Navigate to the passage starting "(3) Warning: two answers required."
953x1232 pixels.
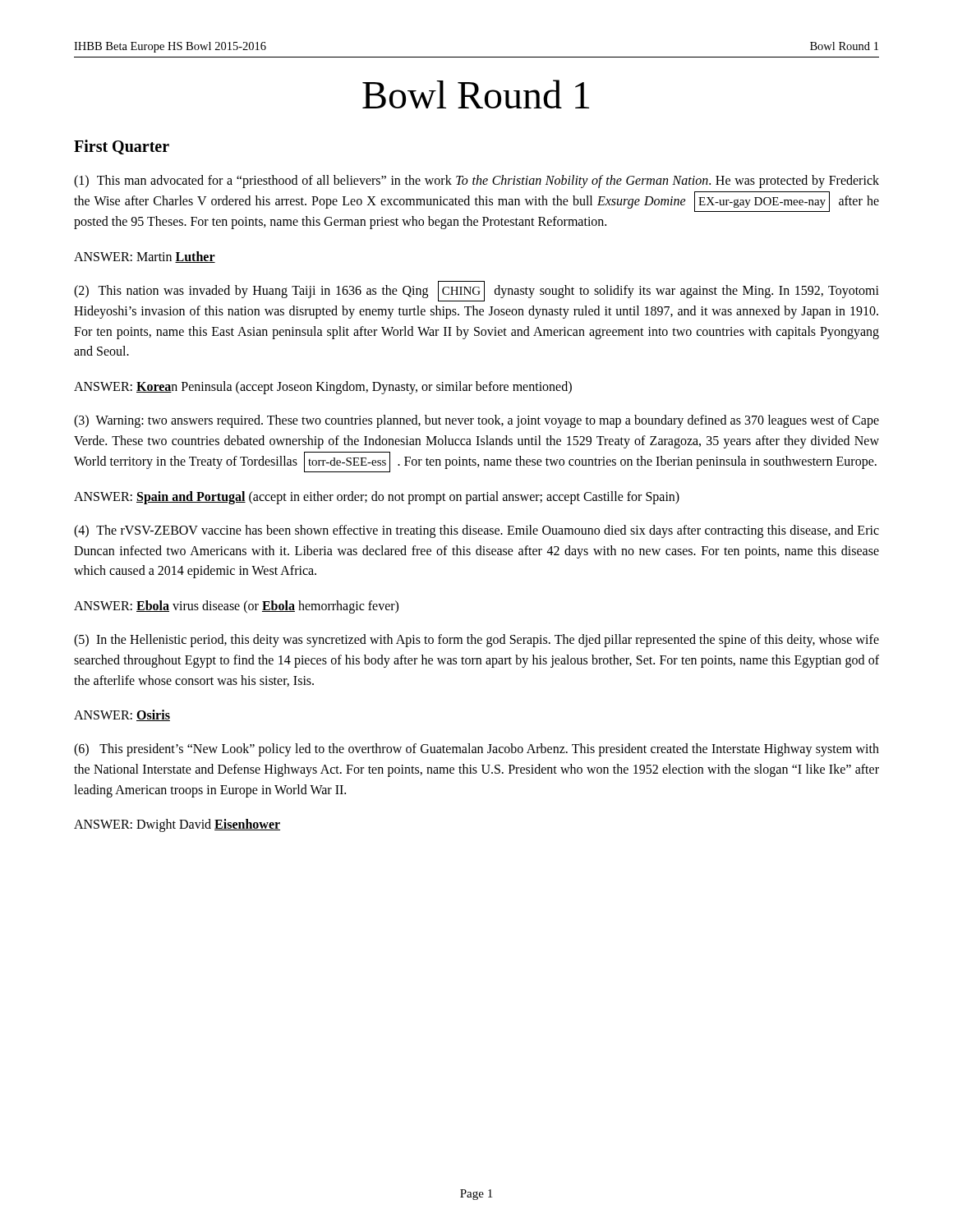pos(476,443)
